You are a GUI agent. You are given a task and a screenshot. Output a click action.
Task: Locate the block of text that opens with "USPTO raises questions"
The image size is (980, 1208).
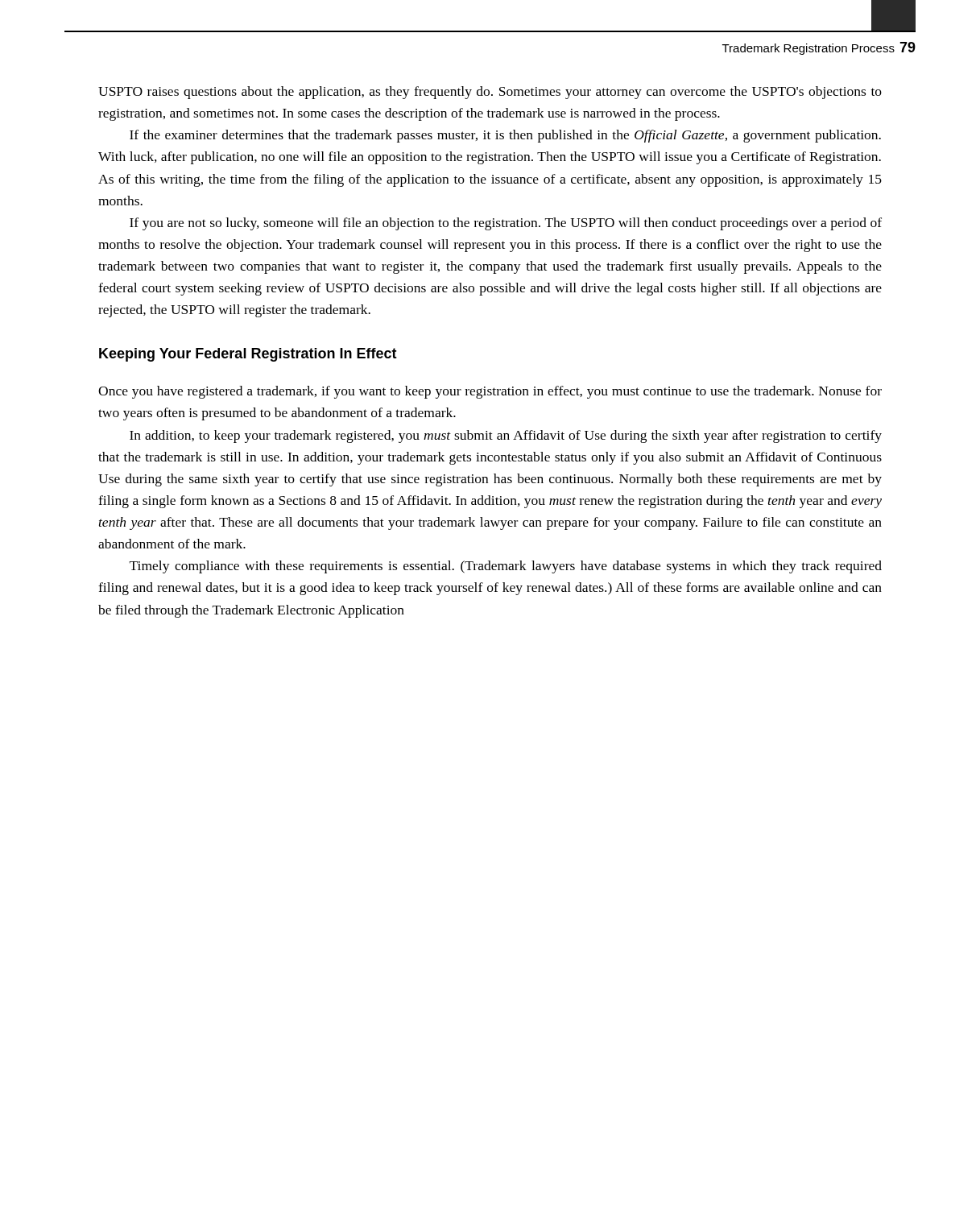490,93
